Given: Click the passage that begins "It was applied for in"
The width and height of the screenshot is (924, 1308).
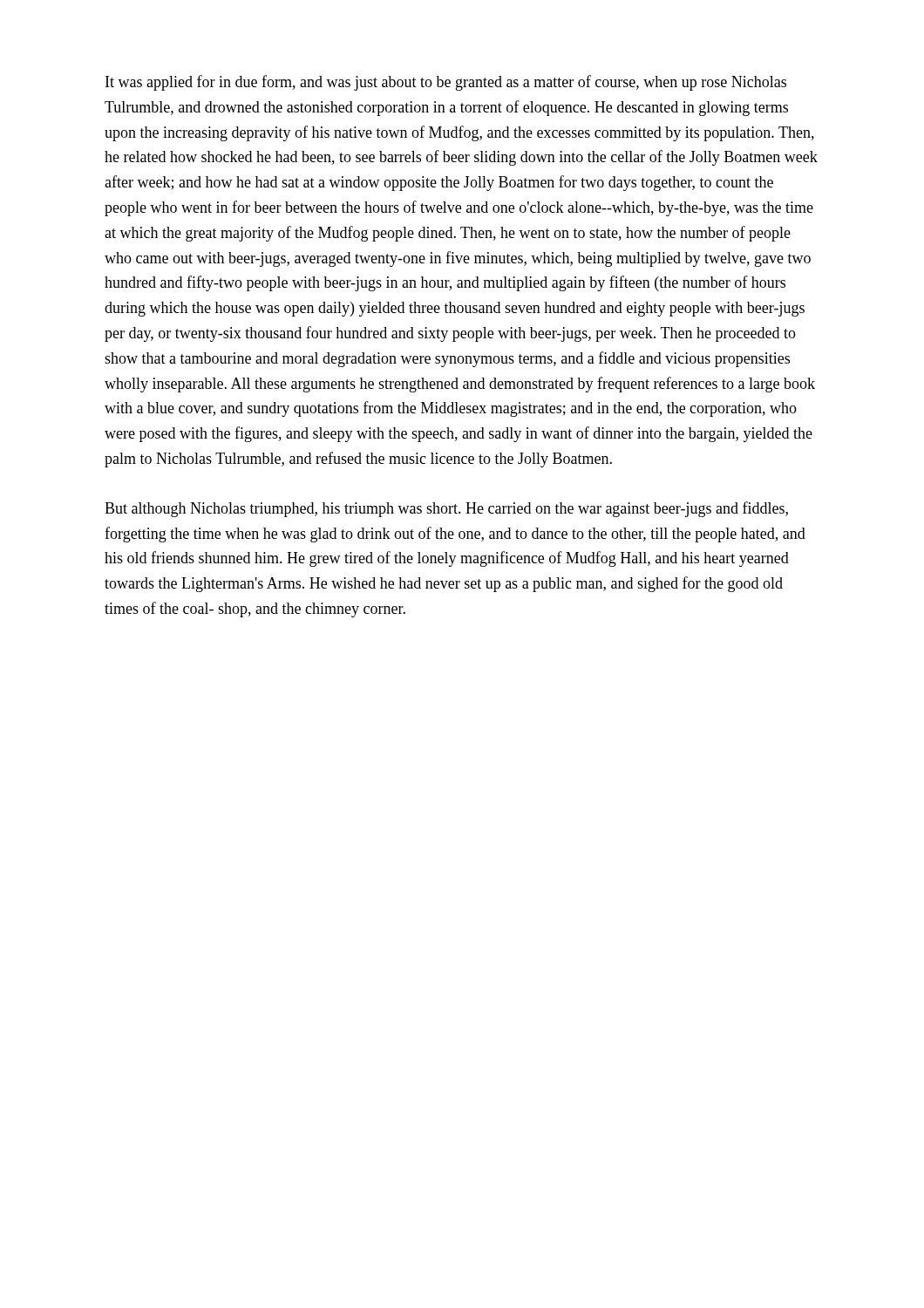Looking at the screenshot, I should tap(461, 270).
